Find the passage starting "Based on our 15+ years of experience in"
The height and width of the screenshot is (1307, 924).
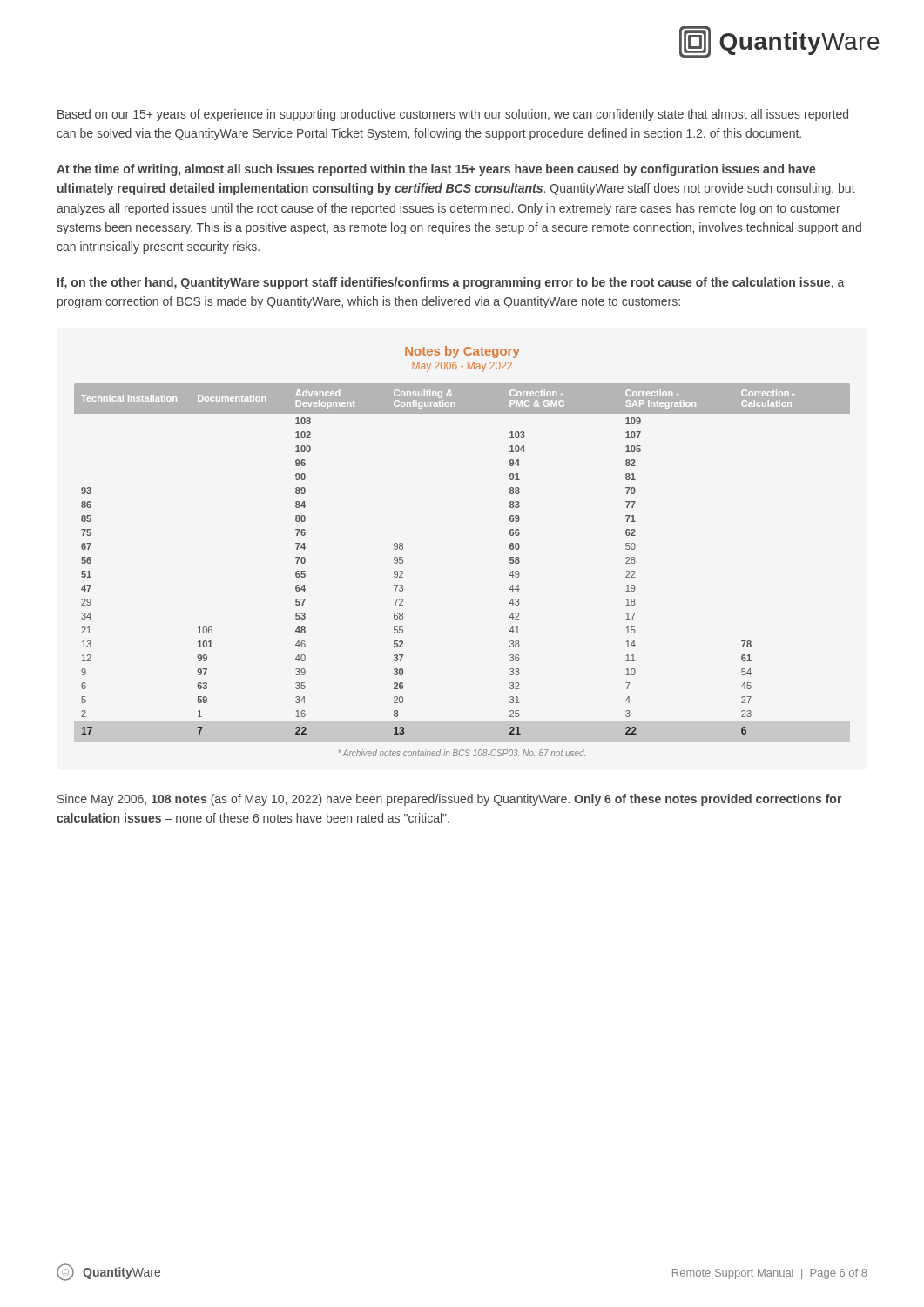pos(453,124)
